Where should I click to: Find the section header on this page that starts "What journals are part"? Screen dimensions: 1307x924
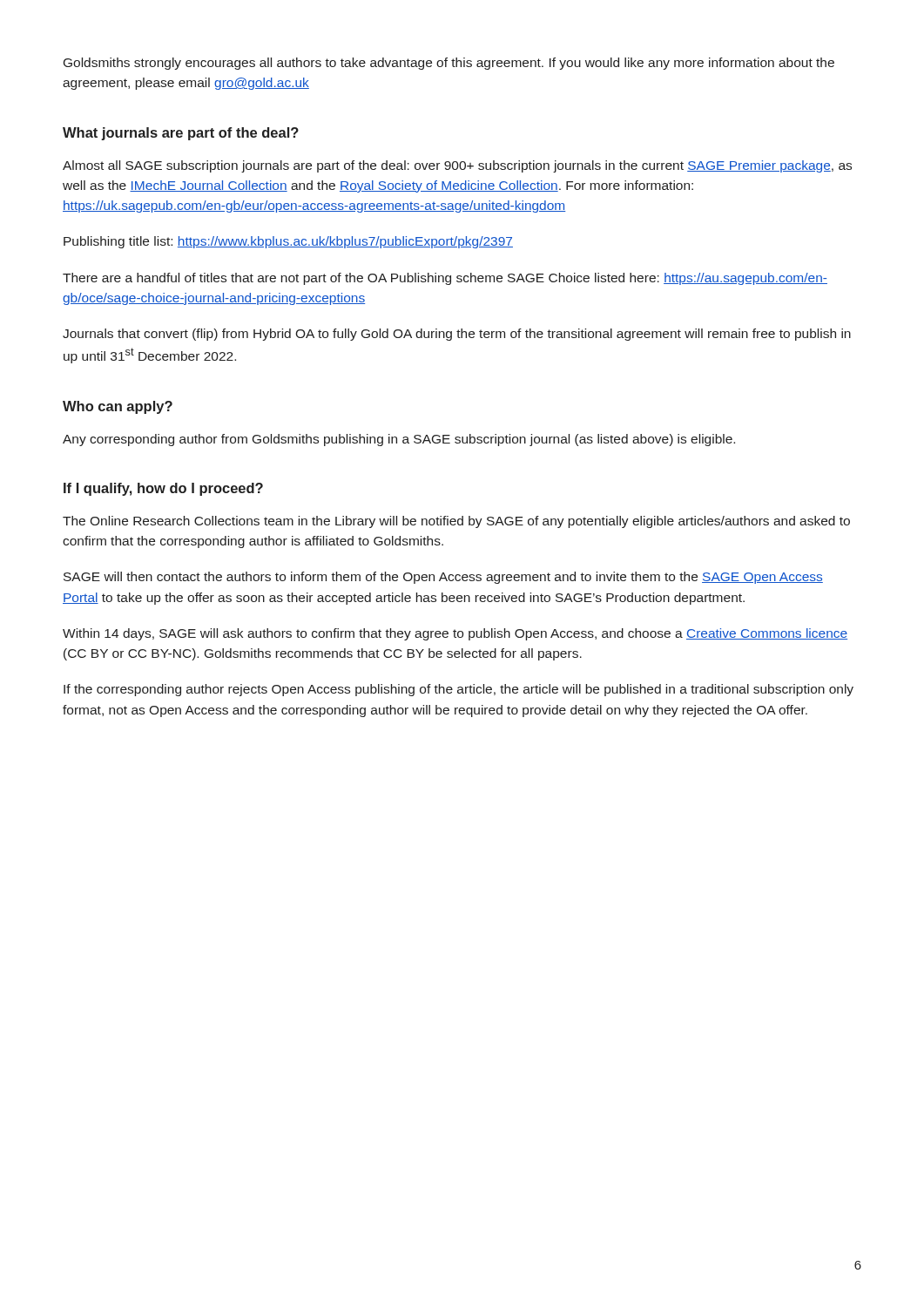pos(181,132)
